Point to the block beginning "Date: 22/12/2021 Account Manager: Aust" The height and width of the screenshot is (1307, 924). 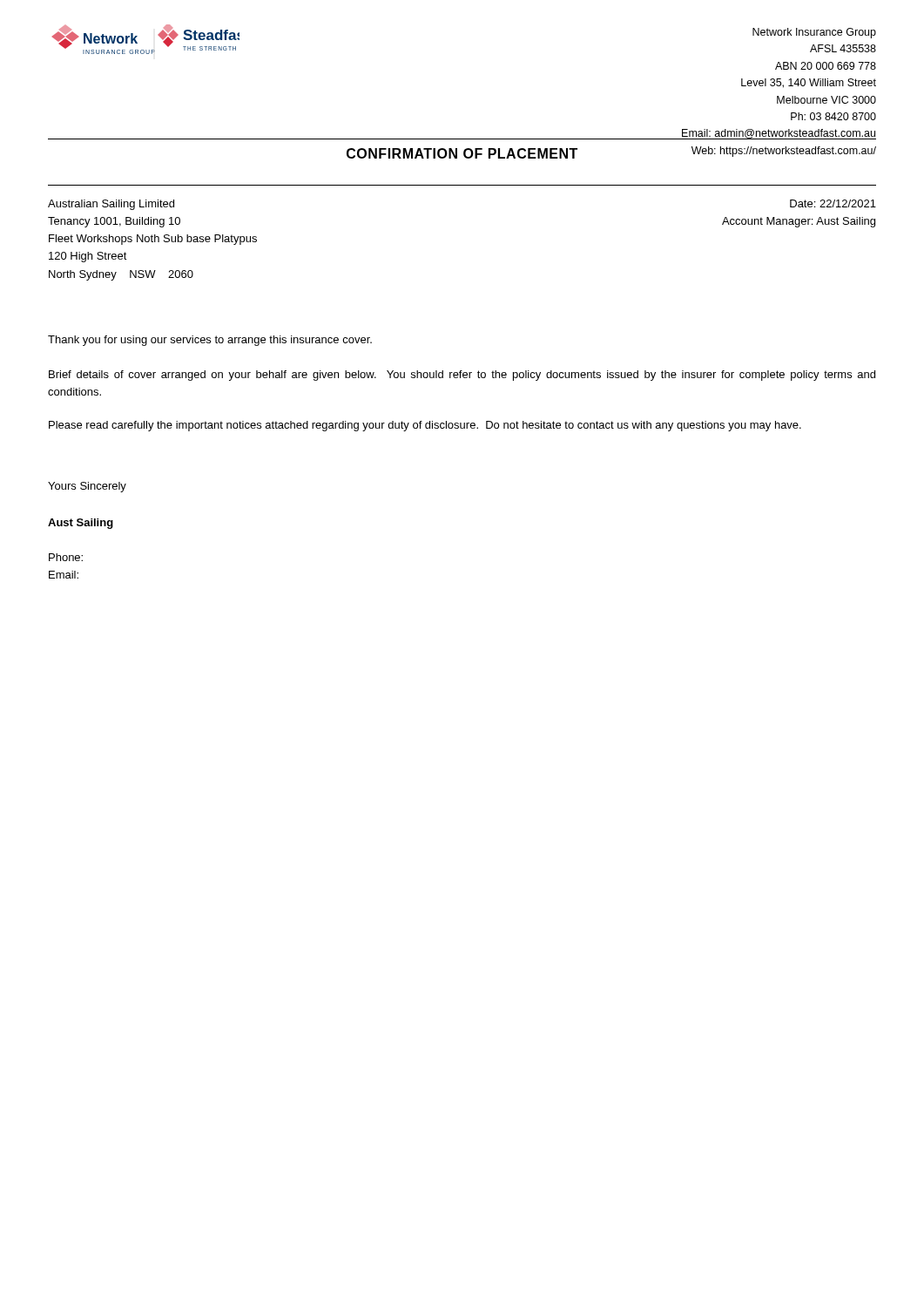tap(799, 212)
